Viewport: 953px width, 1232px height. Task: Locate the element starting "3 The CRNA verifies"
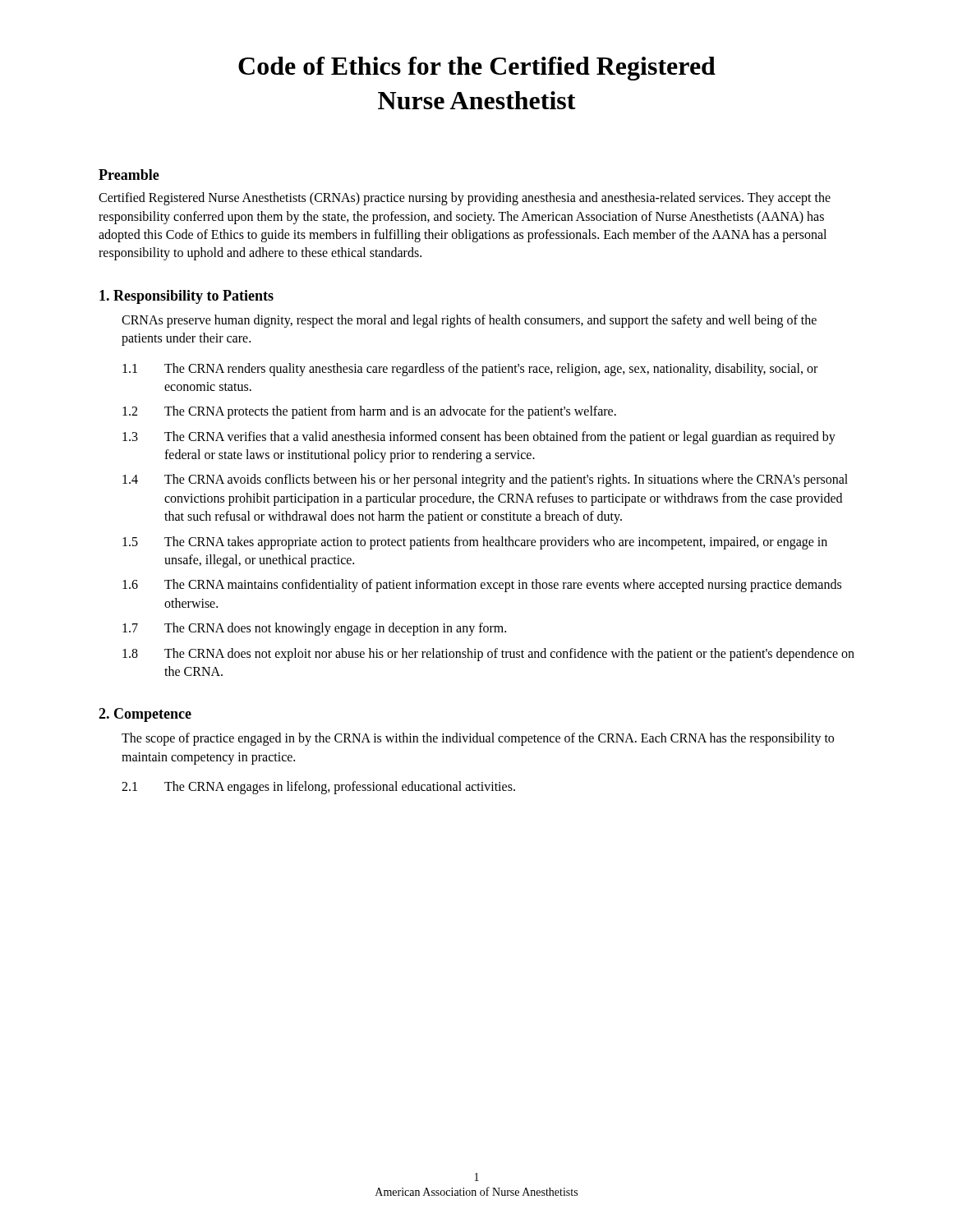tap(488, 446)
